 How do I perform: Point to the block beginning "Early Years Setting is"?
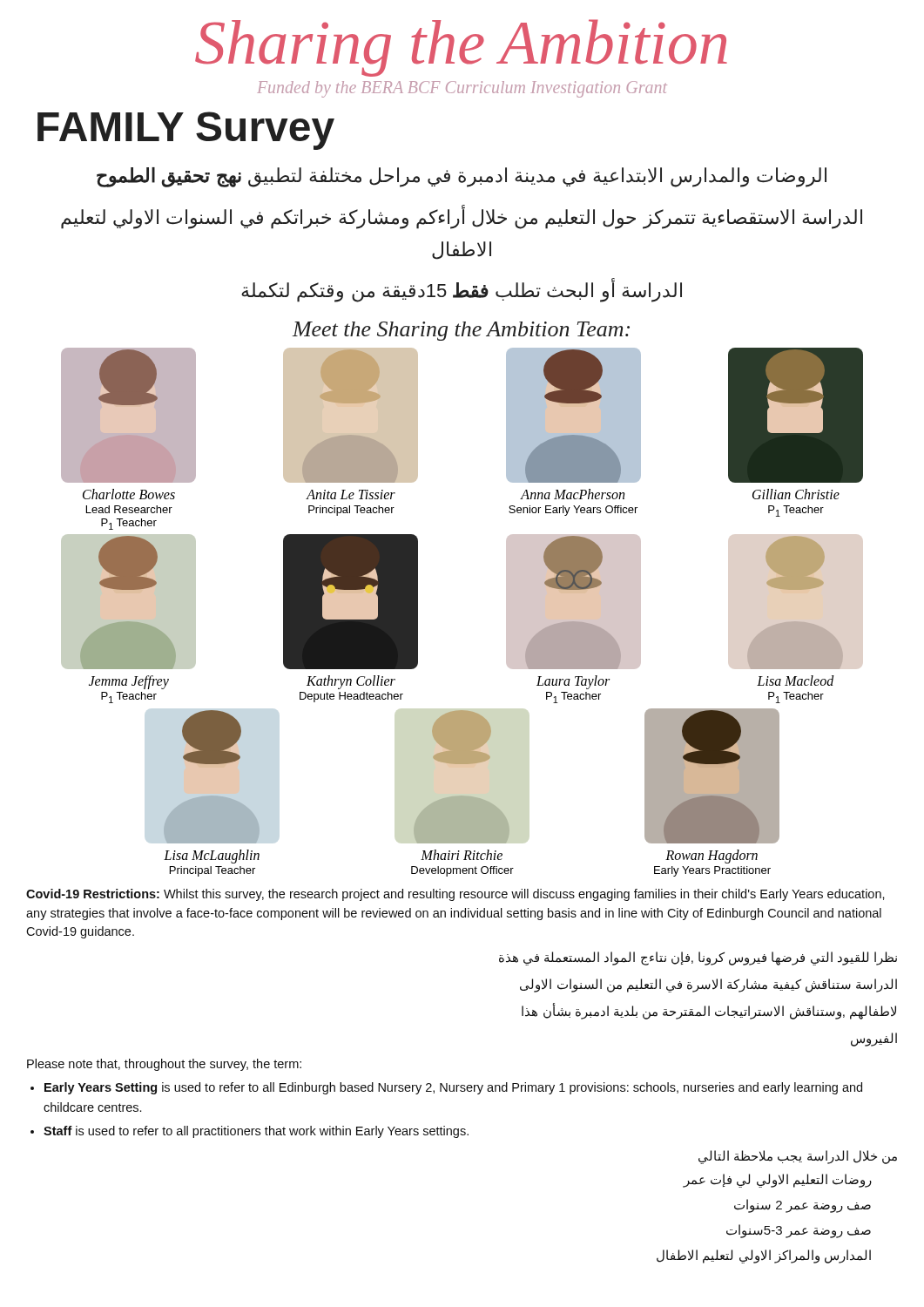tap(453, 1097)
